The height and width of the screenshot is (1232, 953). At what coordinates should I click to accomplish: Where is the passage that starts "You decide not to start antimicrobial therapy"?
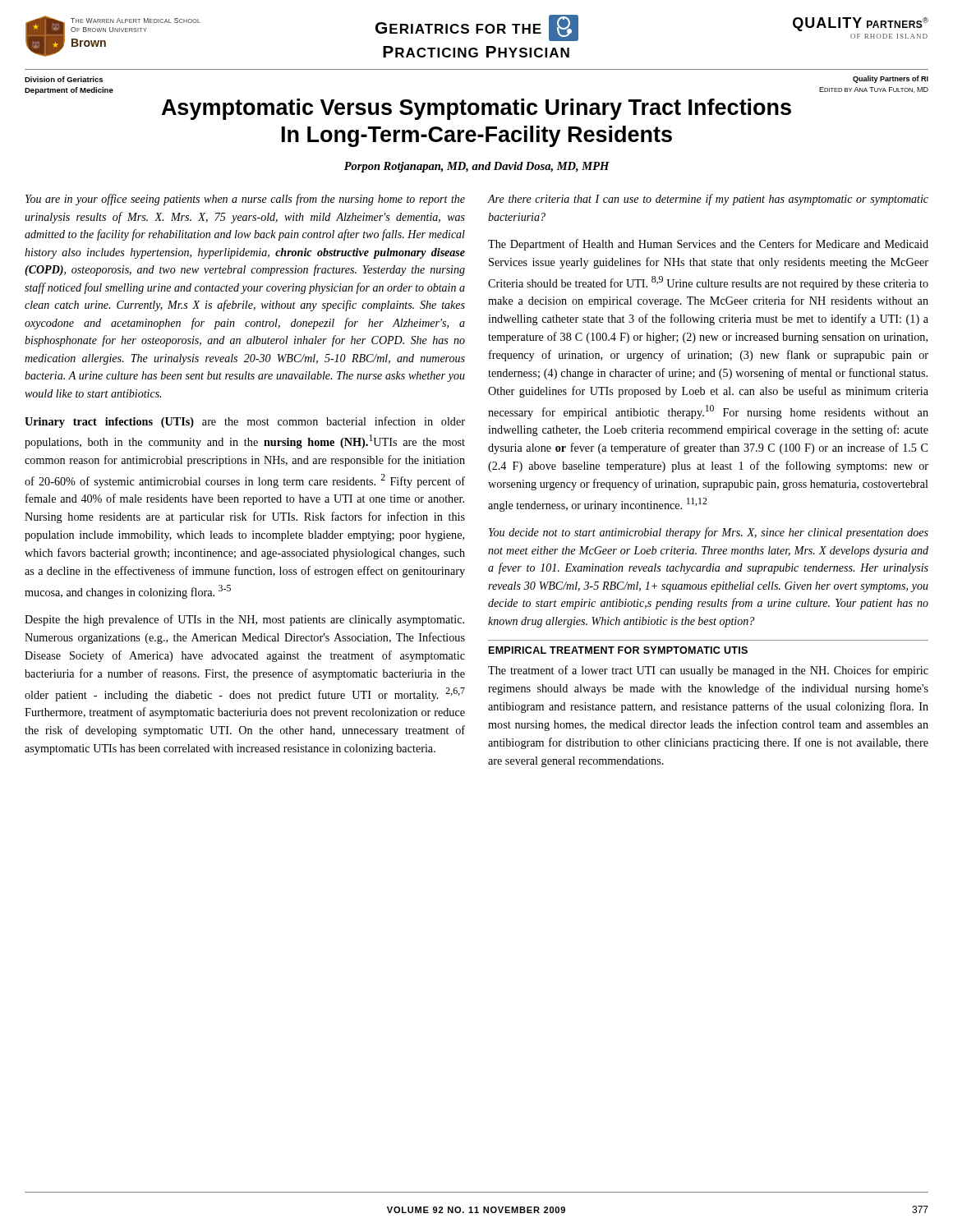coord(708,577)
